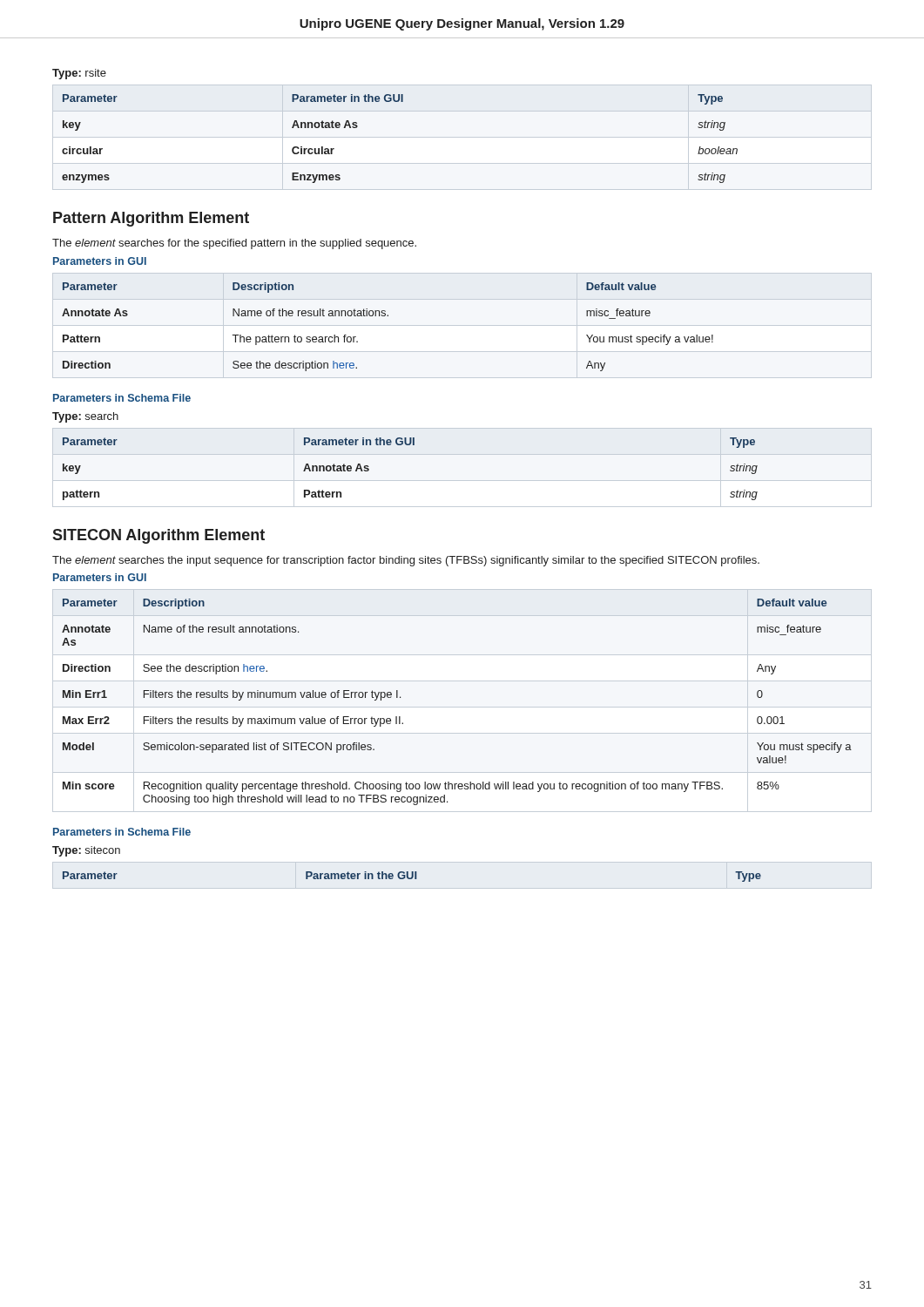Select the text with the text "Type: rsite"
The width and height of the screenshot is (924, 1307).
79,73
